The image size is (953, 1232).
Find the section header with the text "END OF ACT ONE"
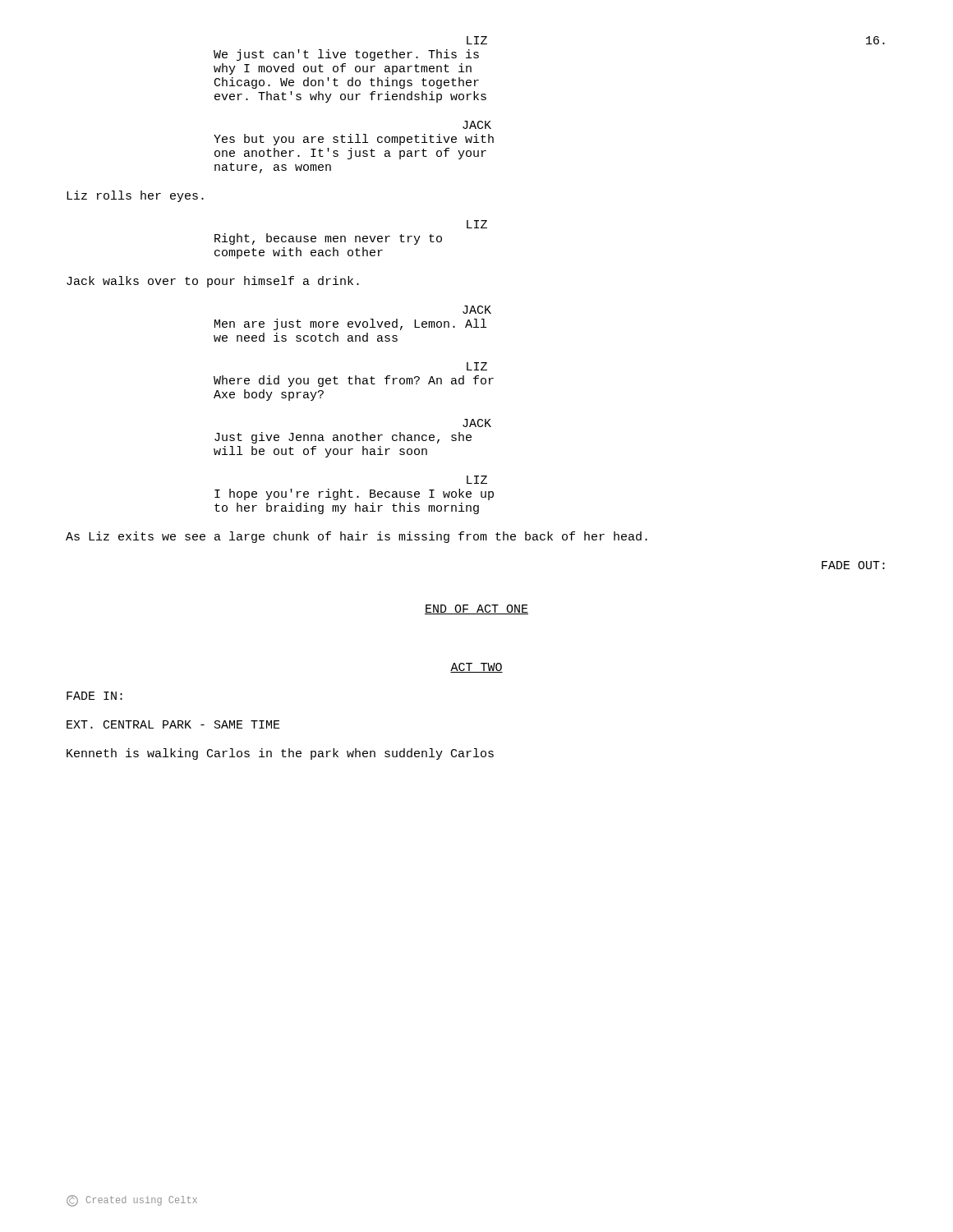tap(476, 610)
